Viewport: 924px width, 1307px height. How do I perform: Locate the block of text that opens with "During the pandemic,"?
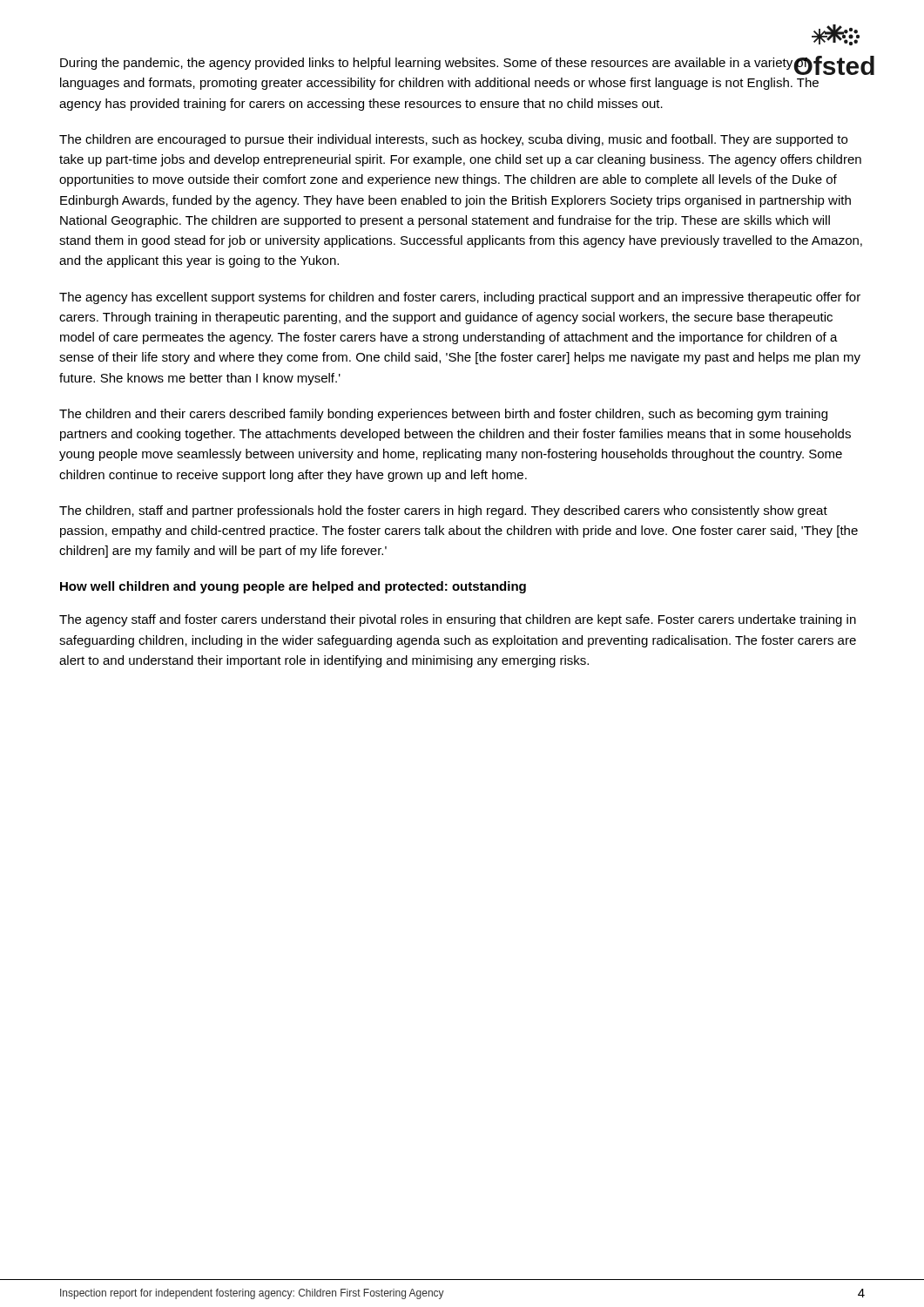pos(462,83)
